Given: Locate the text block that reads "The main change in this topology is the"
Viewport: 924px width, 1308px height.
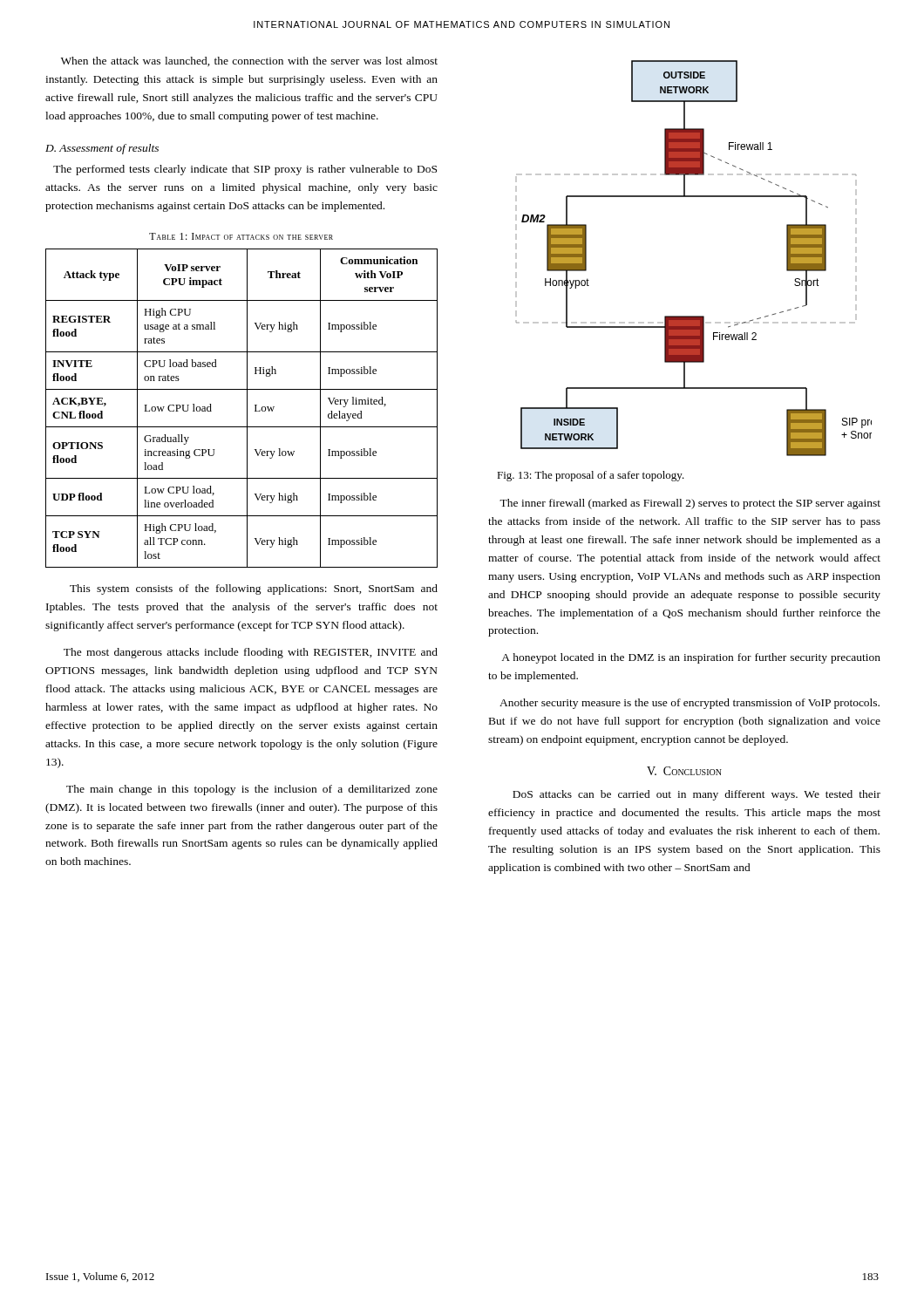Looking at the screenshot, I should tap(241, 825).
